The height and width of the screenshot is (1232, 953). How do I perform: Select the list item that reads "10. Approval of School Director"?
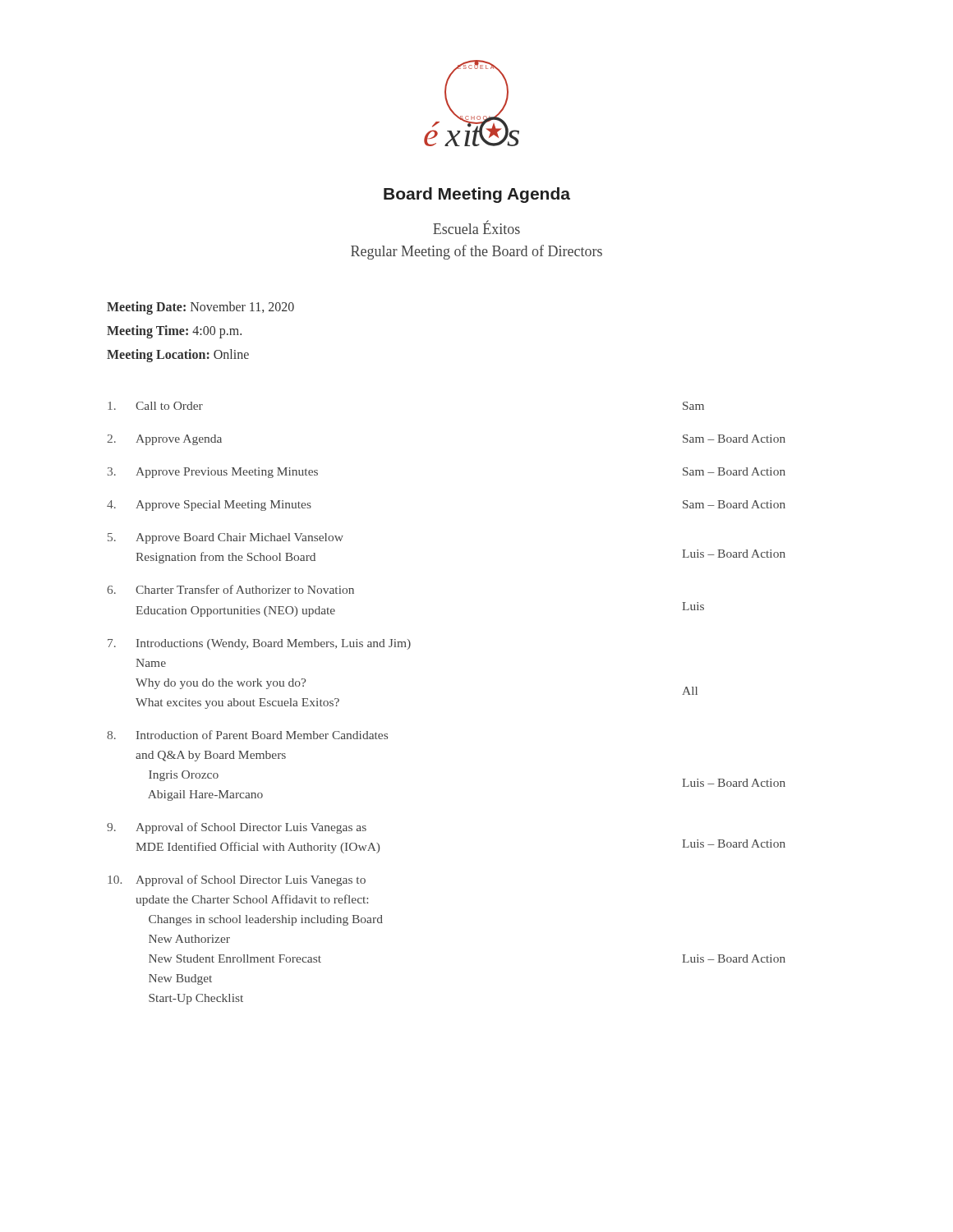click(x=237, y=880)
